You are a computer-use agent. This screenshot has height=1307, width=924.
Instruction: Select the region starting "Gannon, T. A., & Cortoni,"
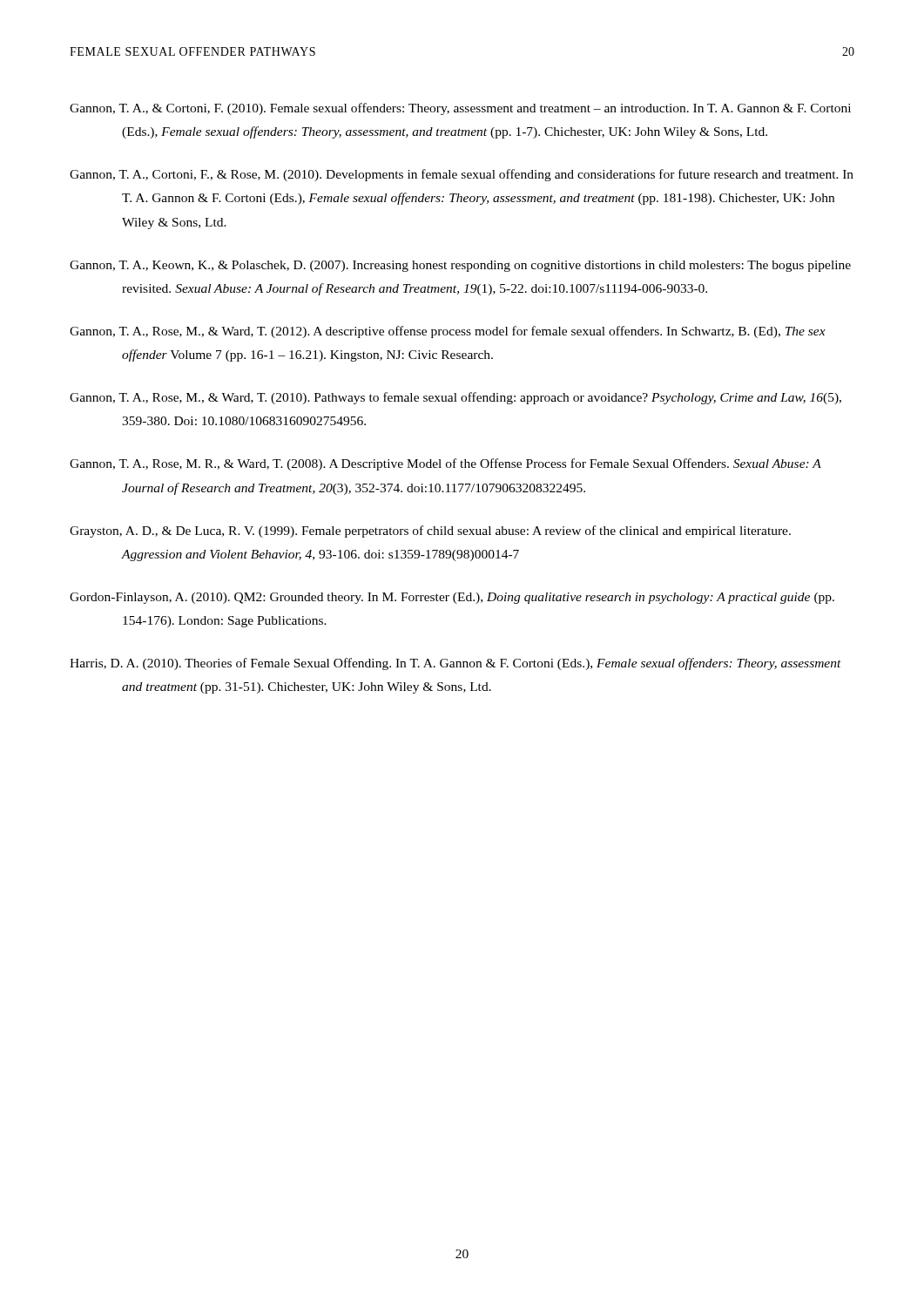click(x=460, y=119)
